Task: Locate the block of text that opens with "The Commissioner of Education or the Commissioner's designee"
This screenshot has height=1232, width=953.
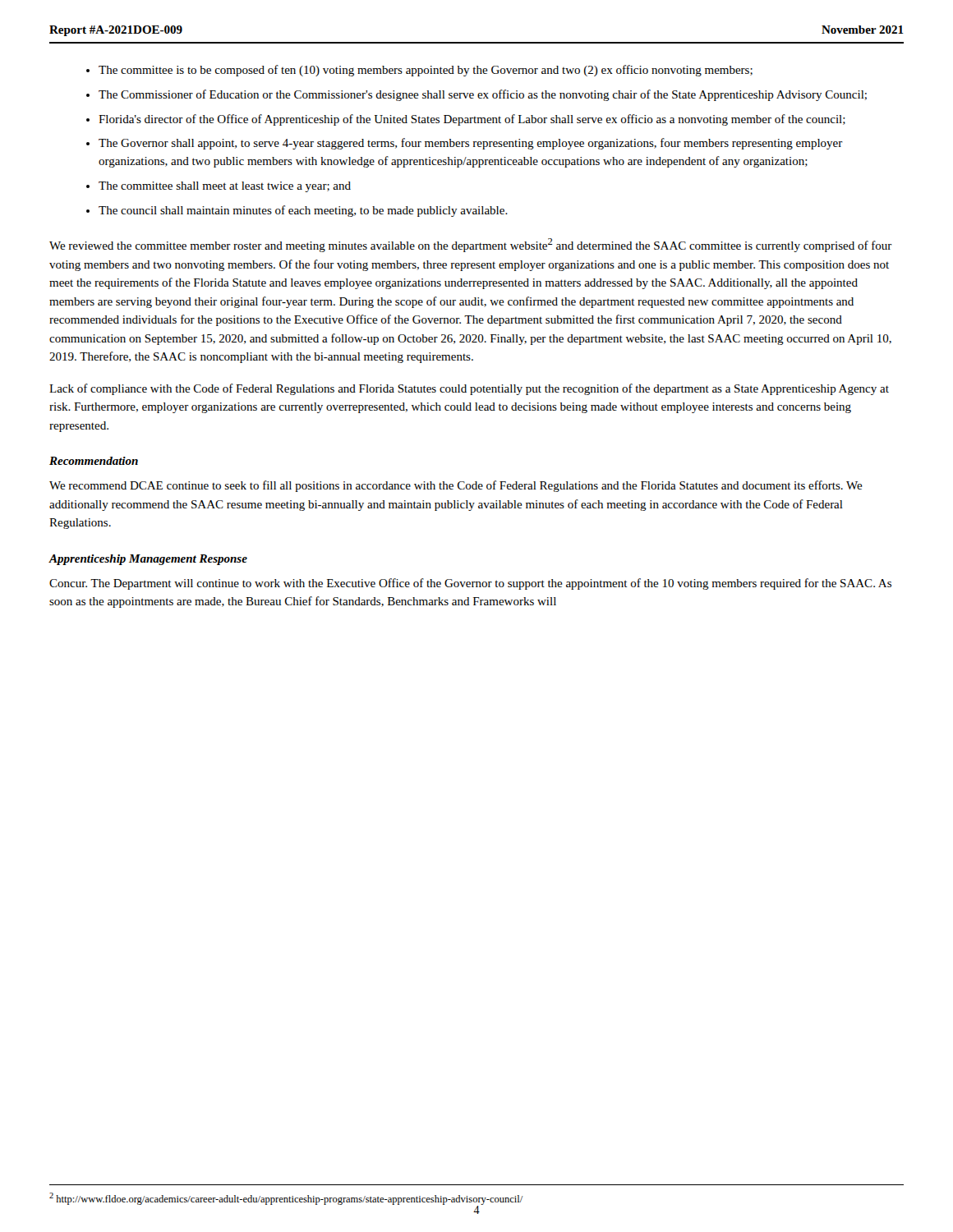Action: pos(483,94)
